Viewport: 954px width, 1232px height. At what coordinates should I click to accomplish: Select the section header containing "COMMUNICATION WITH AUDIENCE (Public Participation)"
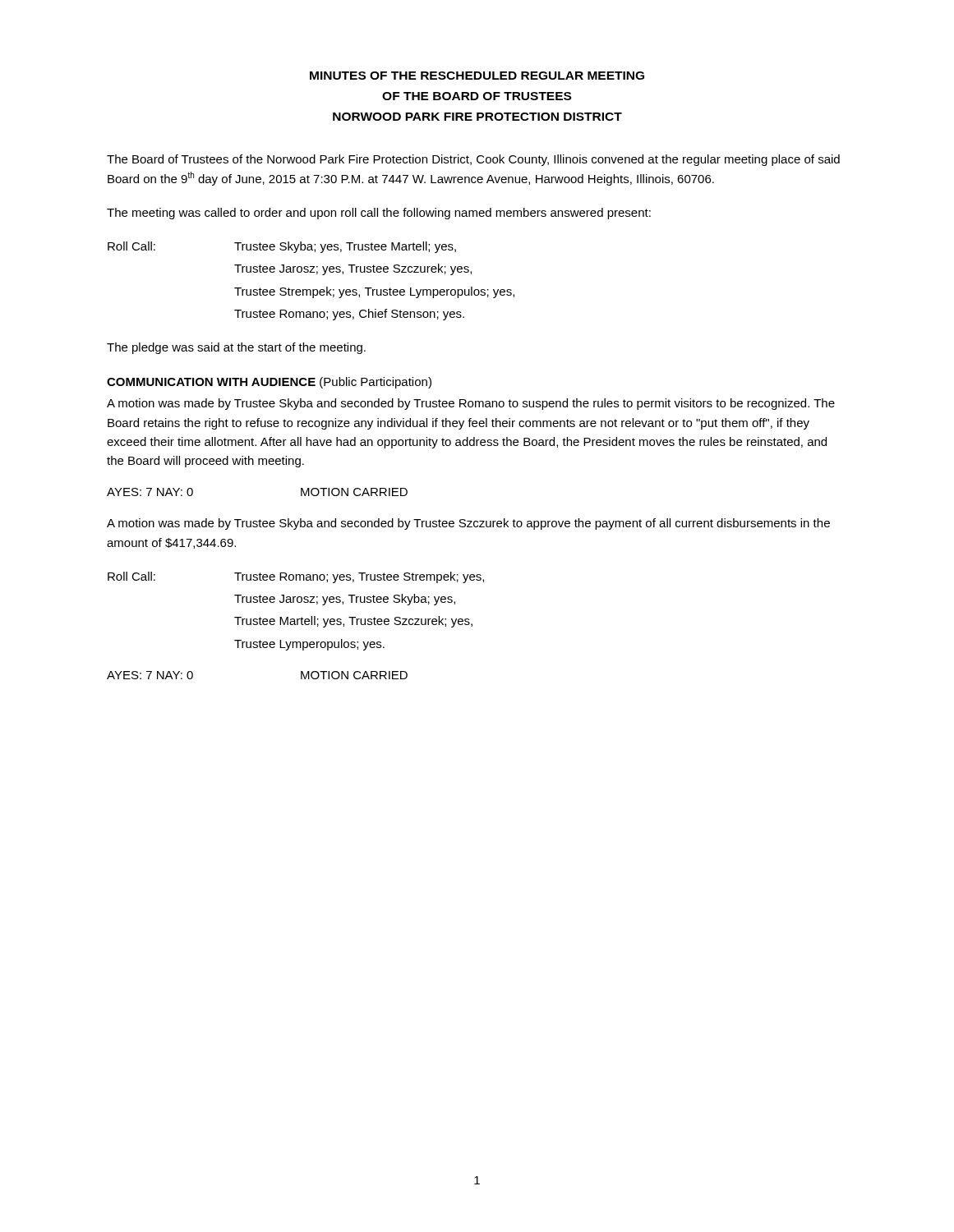pyautogui.click(x=270, y=382)
